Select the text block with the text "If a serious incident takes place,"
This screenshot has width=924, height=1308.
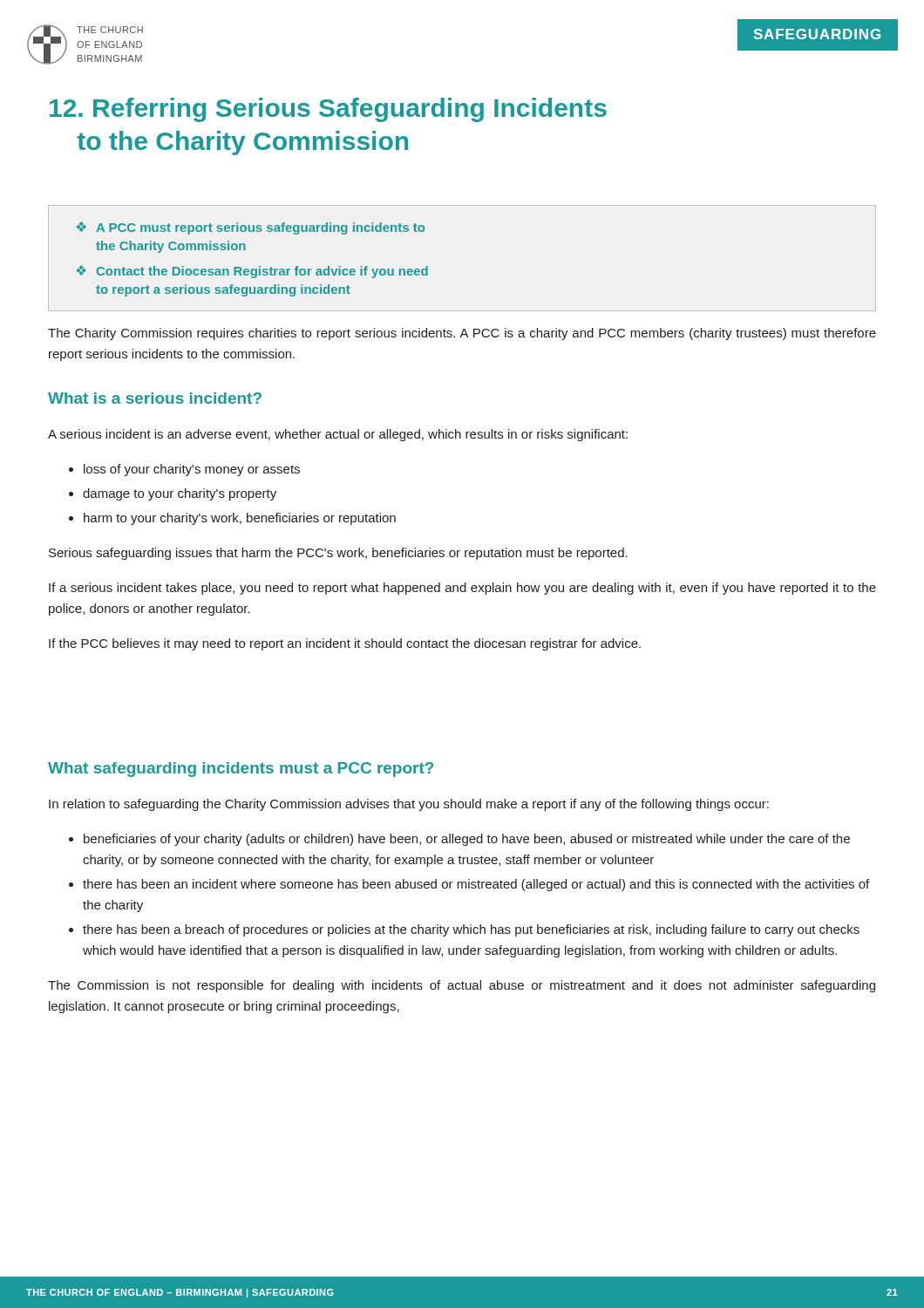tap(462, 598)
